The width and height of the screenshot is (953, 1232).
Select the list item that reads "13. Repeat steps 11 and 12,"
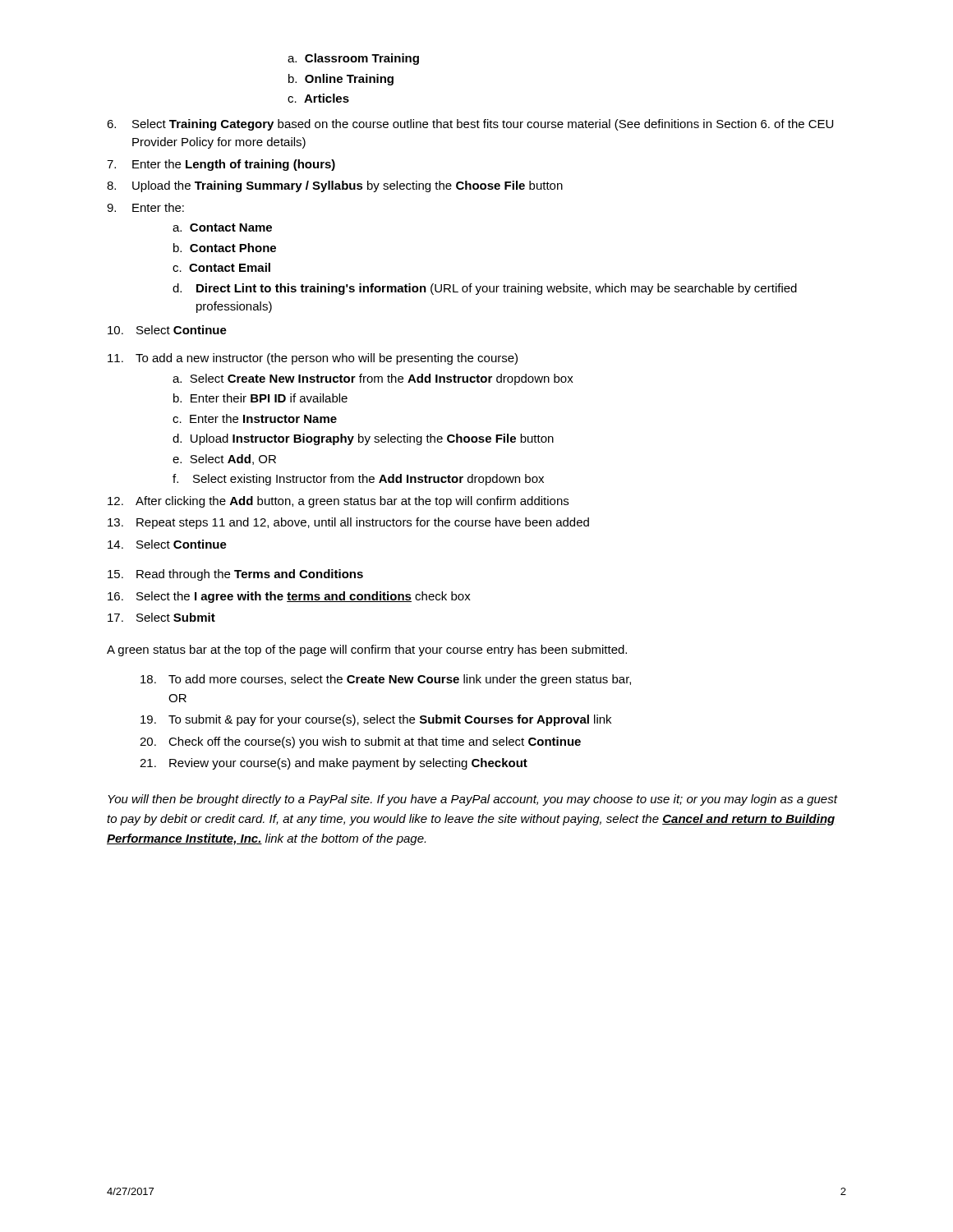348,523
